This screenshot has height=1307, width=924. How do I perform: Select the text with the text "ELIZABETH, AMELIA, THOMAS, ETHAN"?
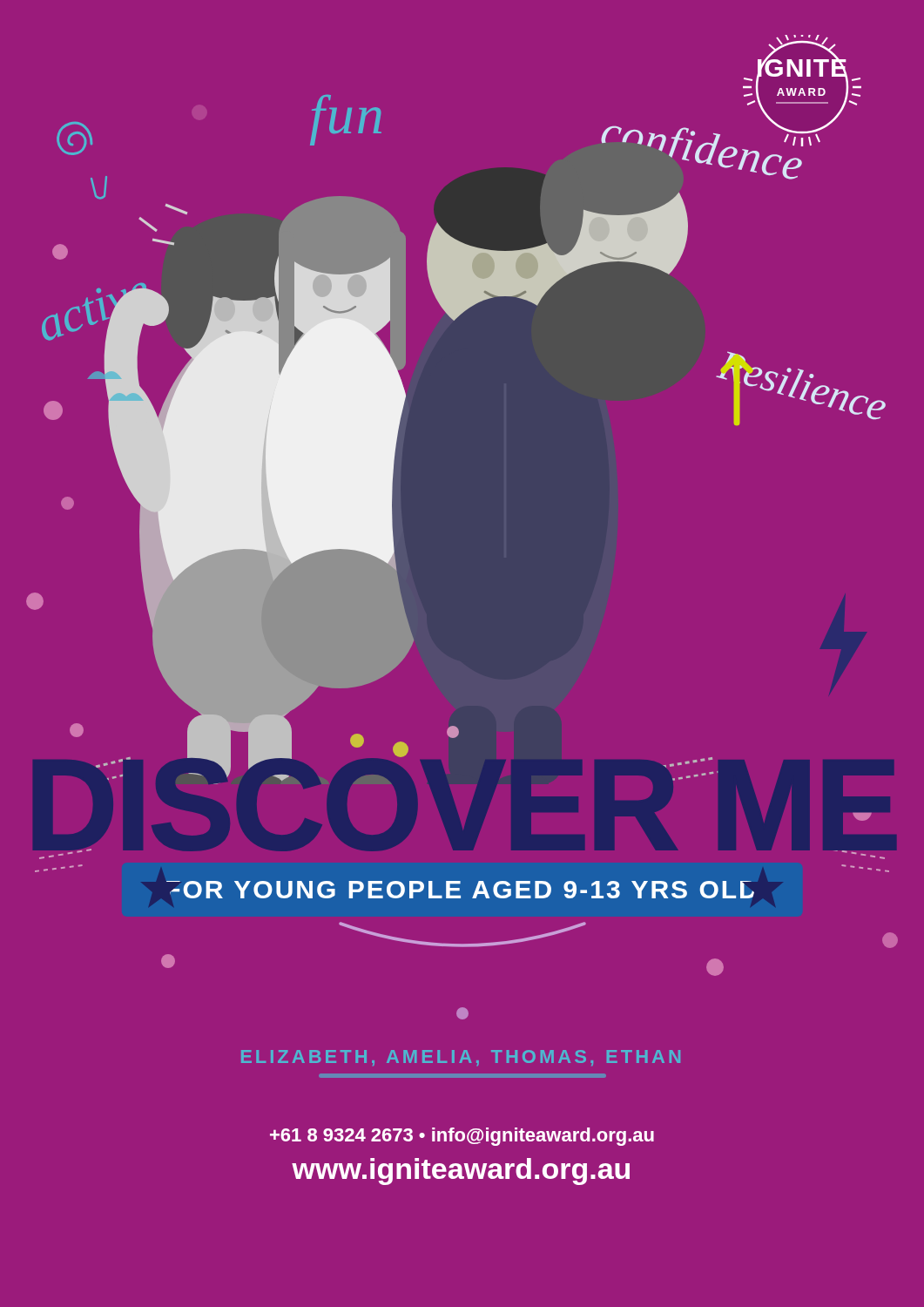click(462, 1057)
